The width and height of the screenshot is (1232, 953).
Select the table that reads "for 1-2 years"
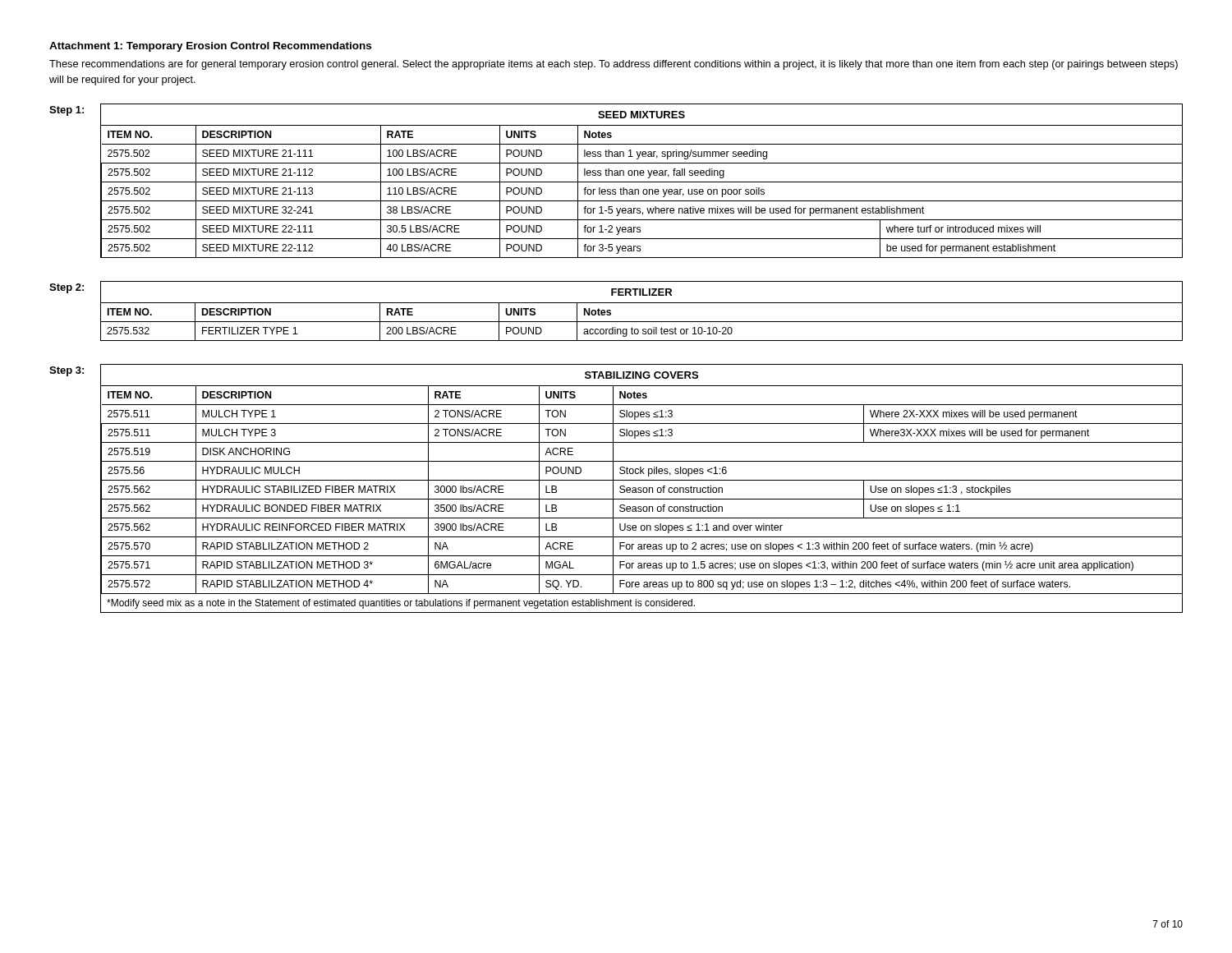tap(641, 192)
